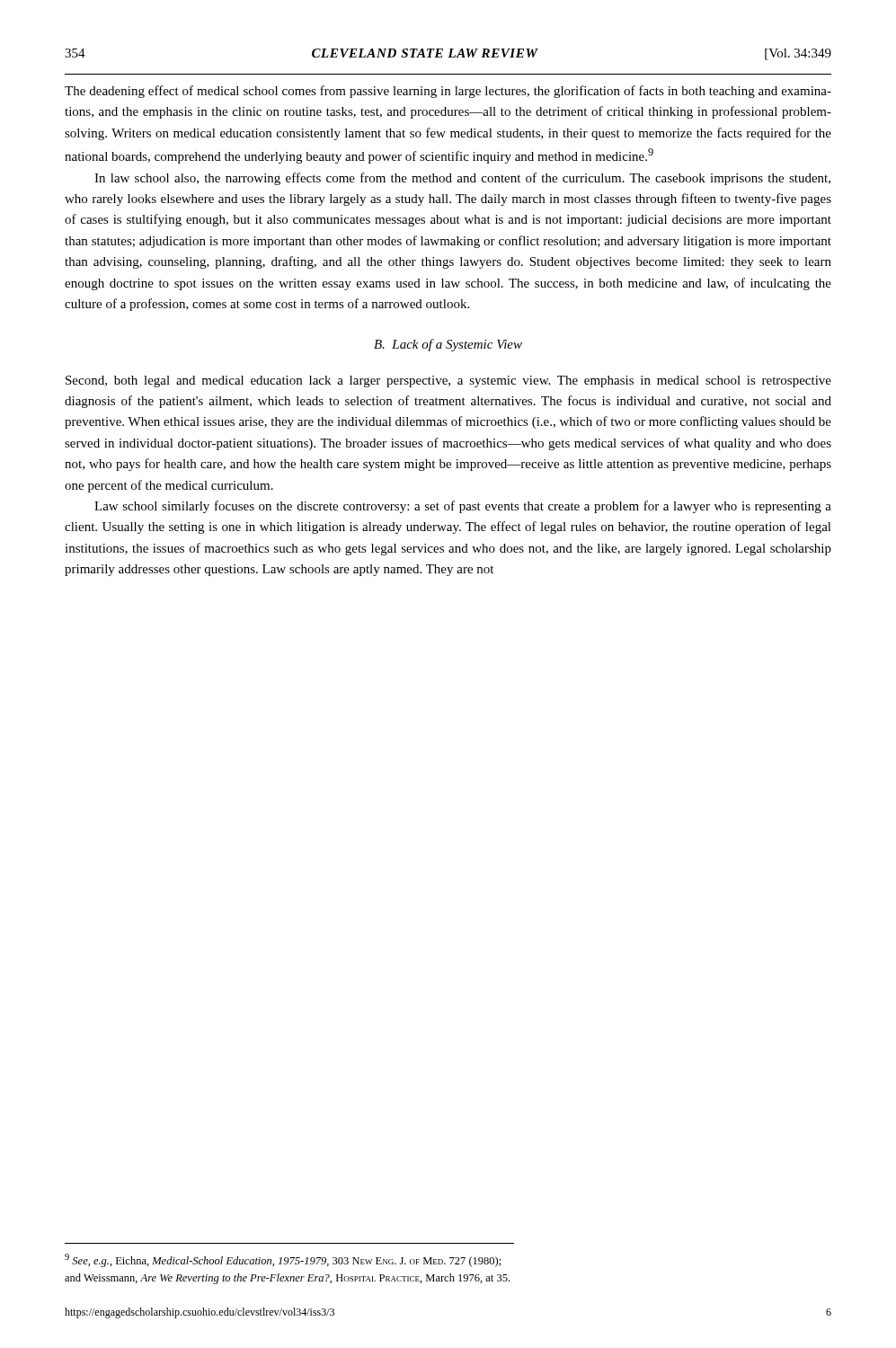This screenshot has height=1348, width=896.
Task: Click on the text block that reads "In law school also,"
Action: coord(448,241)
